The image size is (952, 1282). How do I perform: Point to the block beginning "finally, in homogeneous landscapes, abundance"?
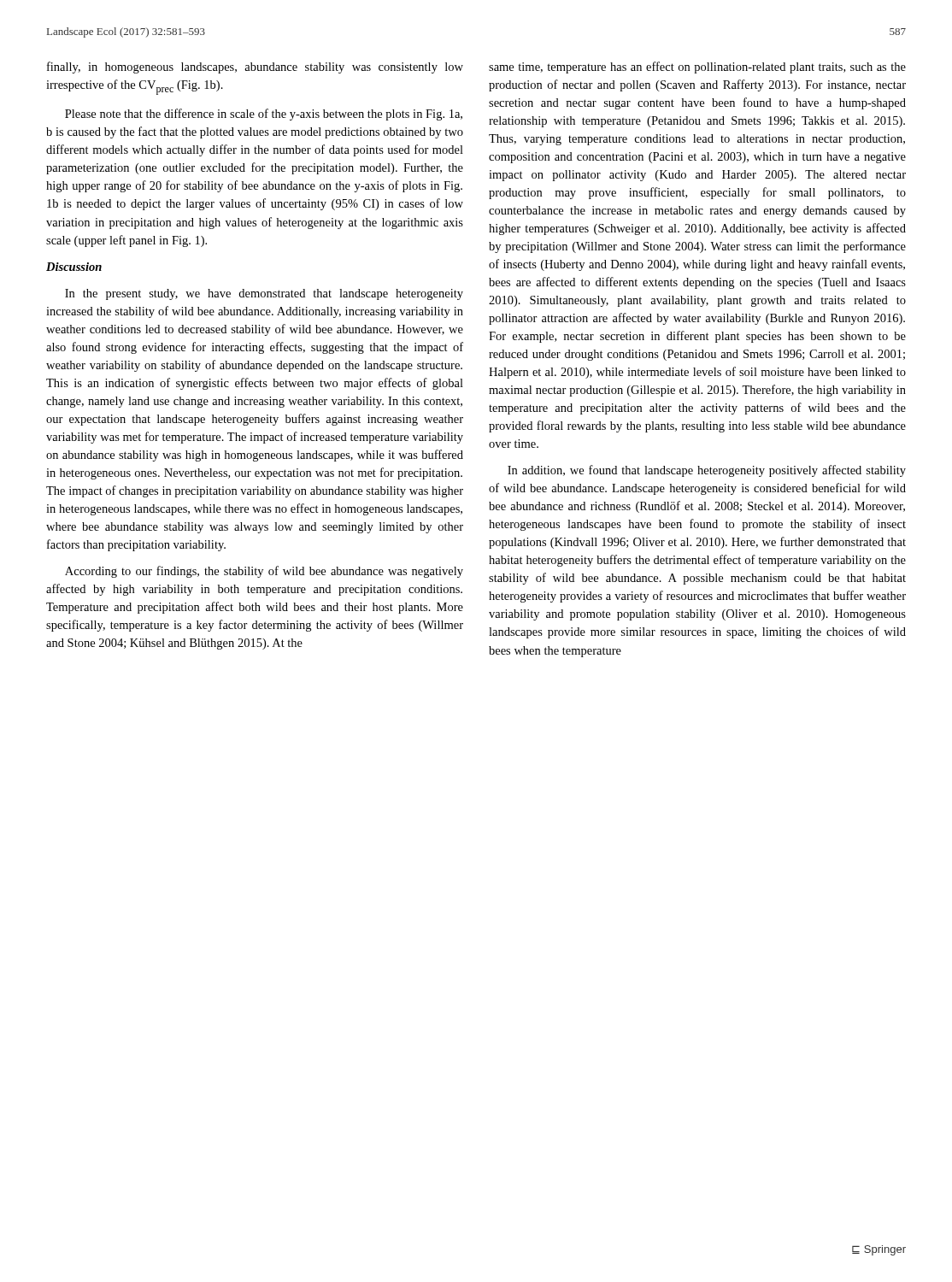pyautogui.click(x=255, y=154)
